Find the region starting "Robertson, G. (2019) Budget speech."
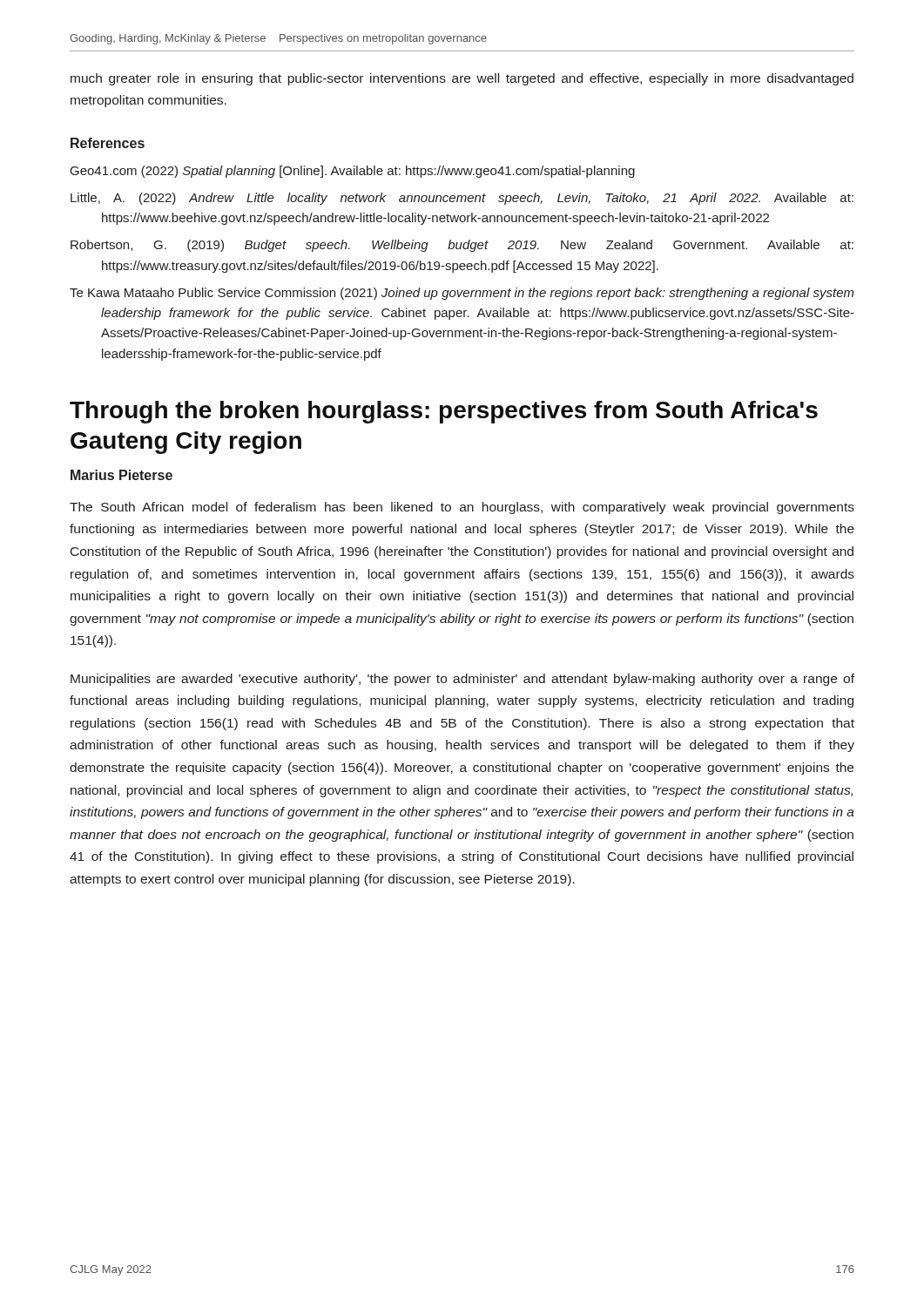Screen dimensions: 1307x924 tap(462, 255)
